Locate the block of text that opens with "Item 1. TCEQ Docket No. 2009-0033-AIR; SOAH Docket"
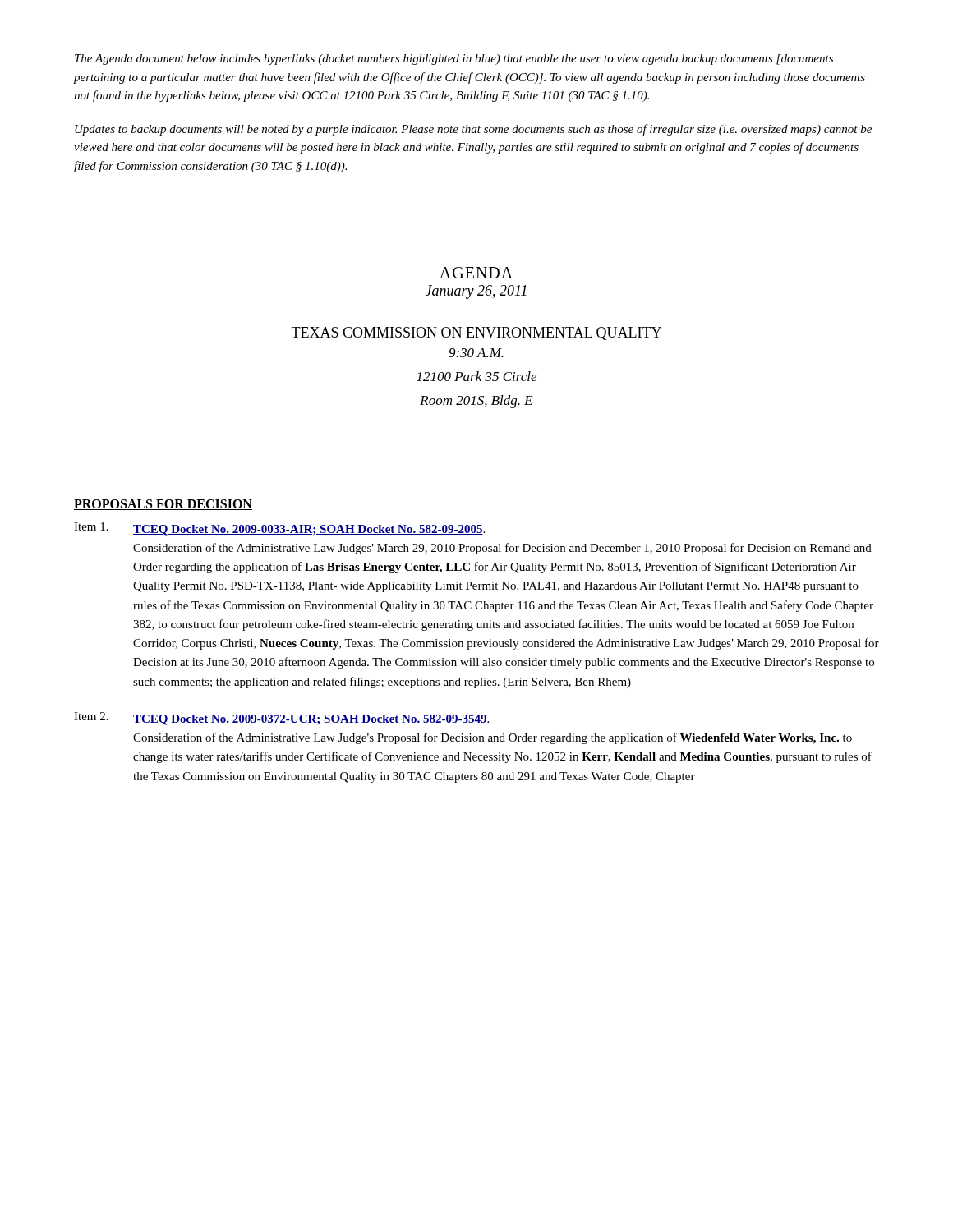The image size is (953, 1232). pyautogui.click(x=476, y=606)
